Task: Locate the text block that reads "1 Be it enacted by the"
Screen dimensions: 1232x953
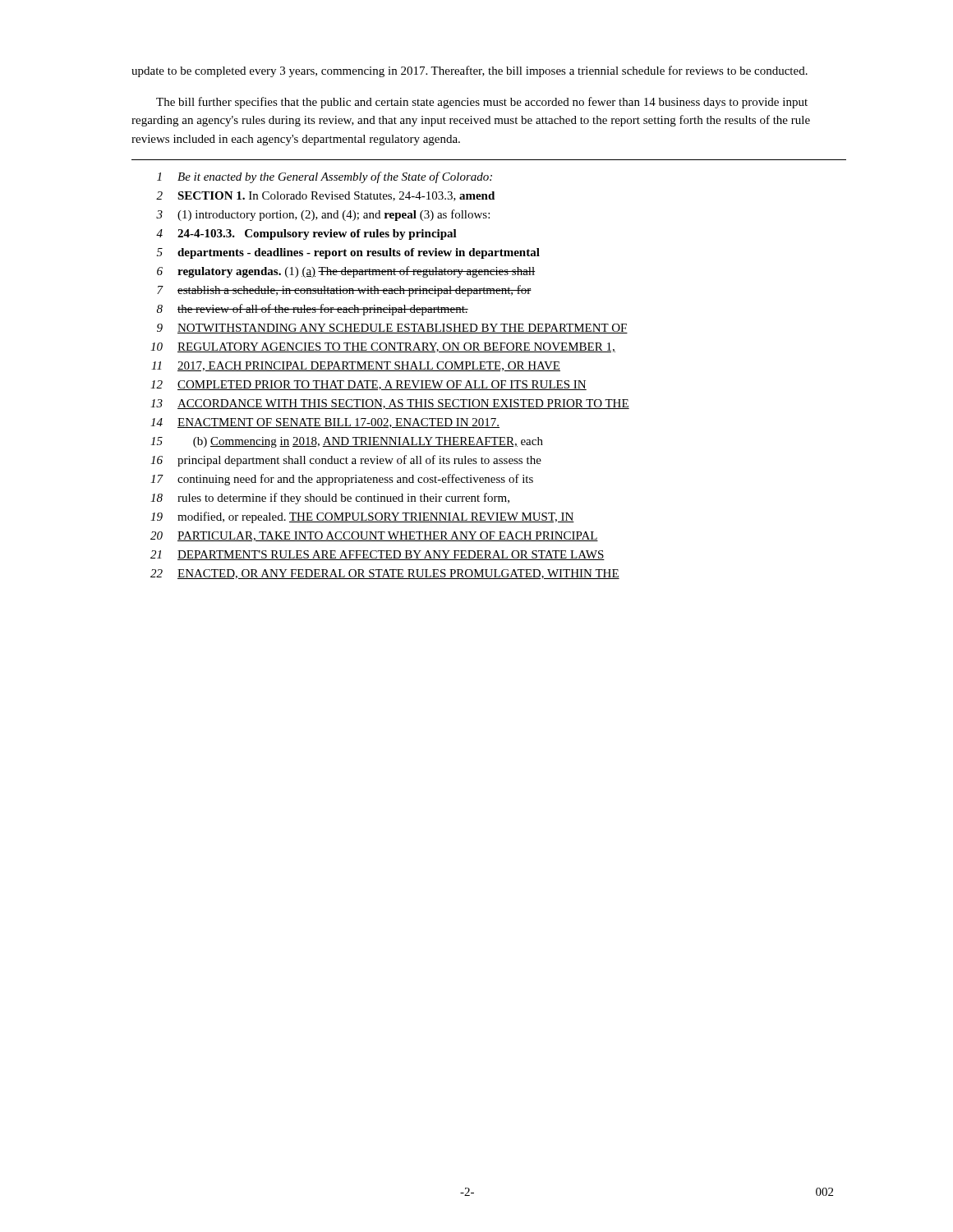Action: point(489,376)
